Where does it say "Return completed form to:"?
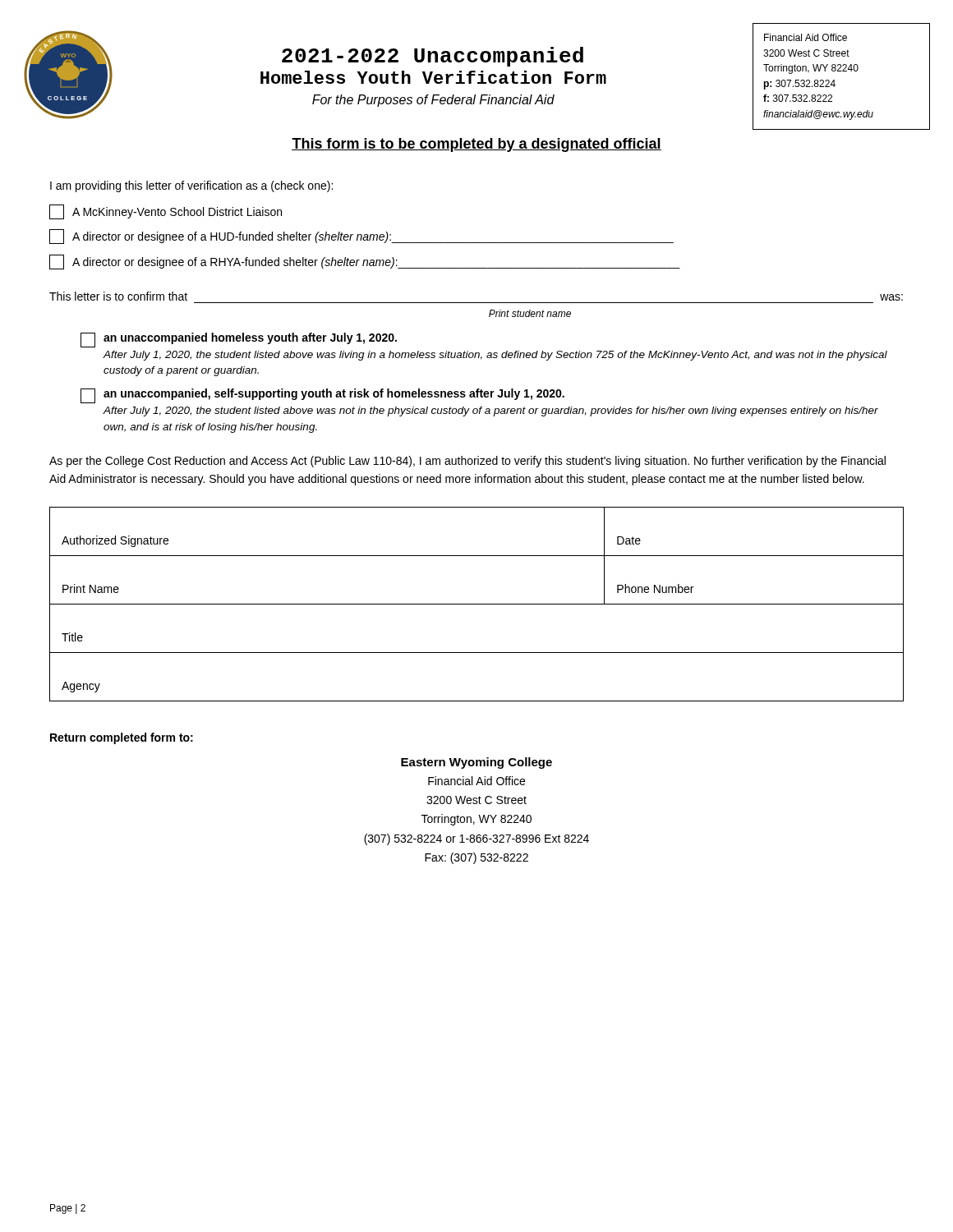 pos(122,737)
